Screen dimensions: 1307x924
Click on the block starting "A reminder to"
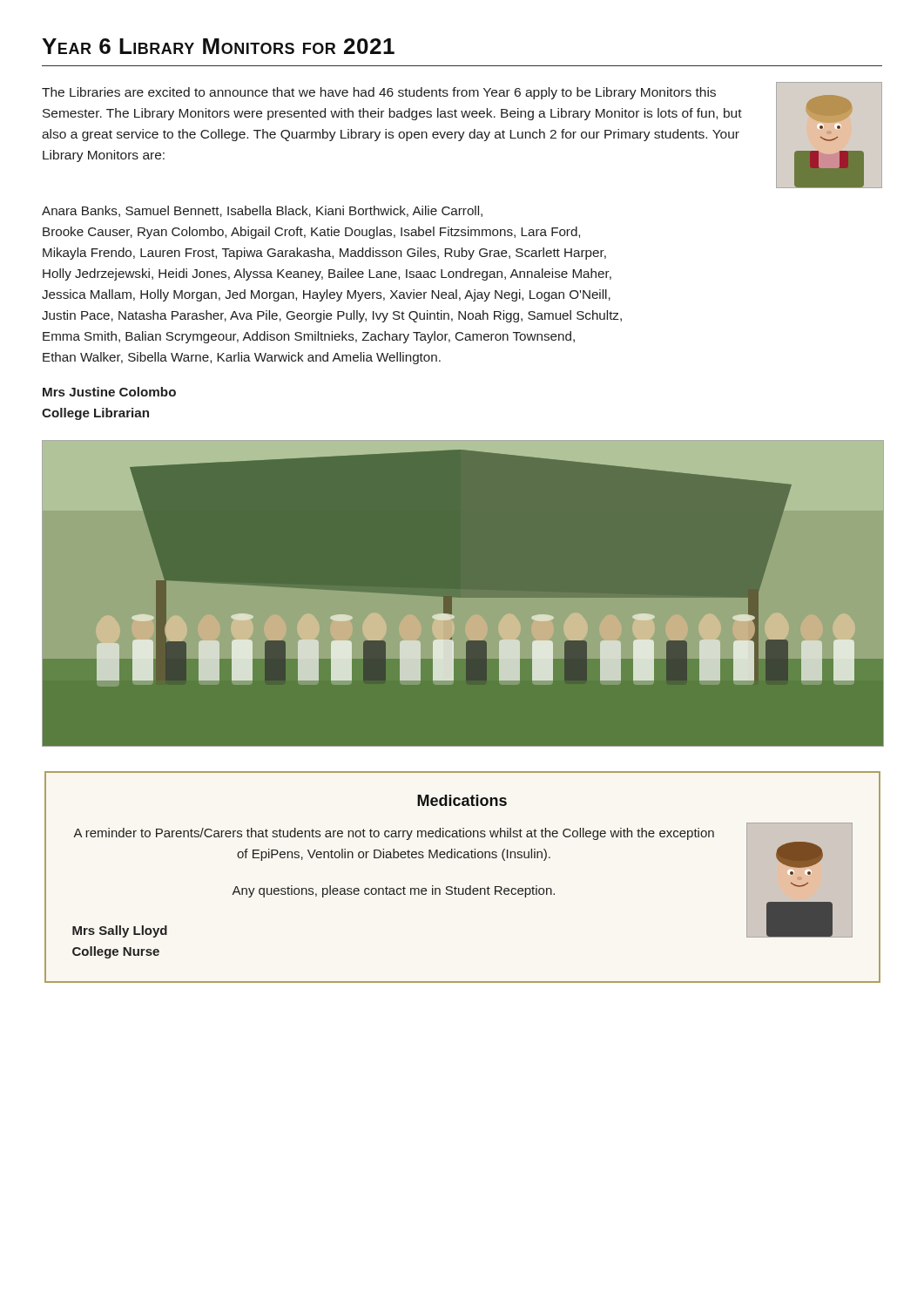click(394, 843)
